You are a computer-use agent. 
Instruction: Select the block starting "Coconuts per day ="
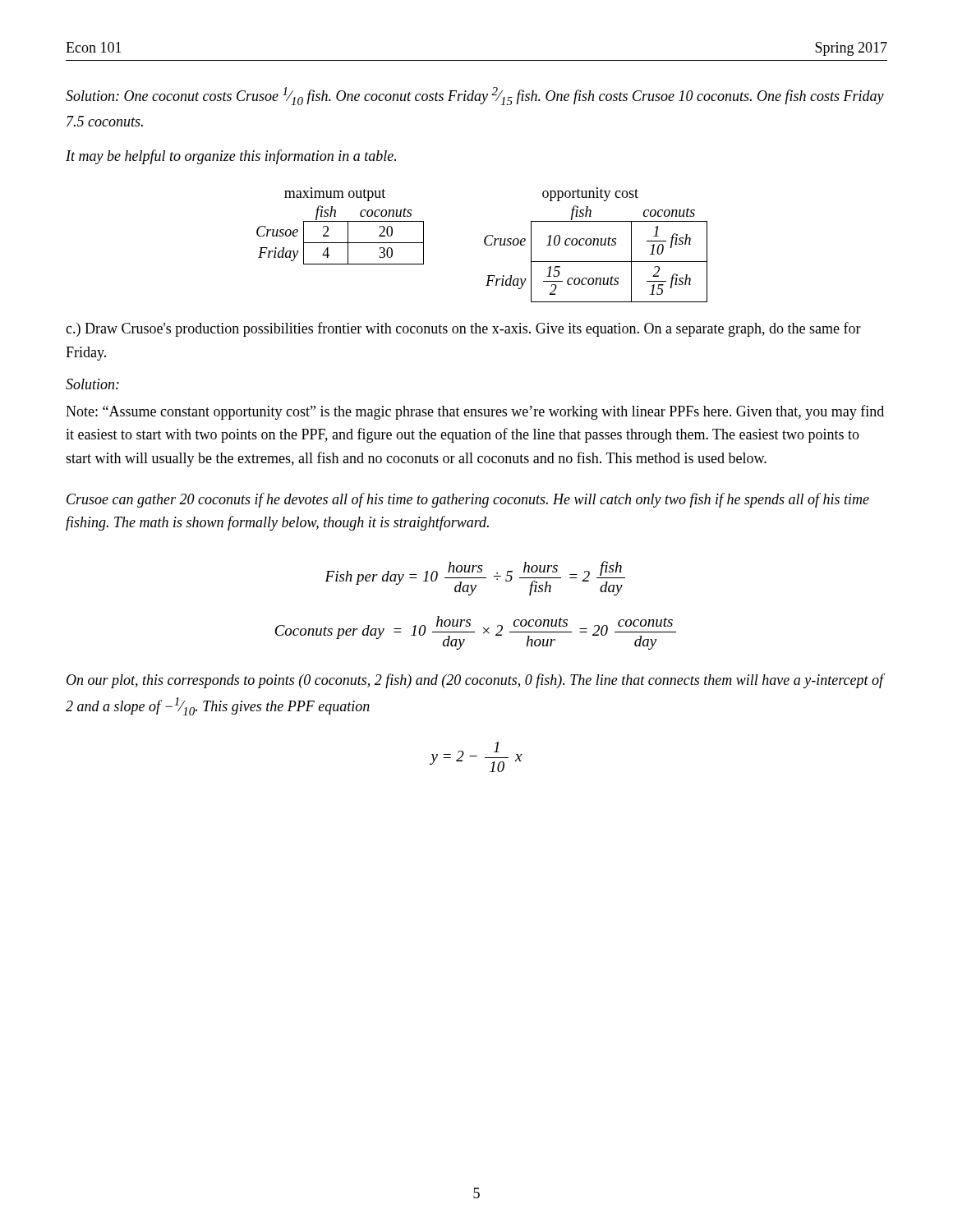tap(475, 632)
